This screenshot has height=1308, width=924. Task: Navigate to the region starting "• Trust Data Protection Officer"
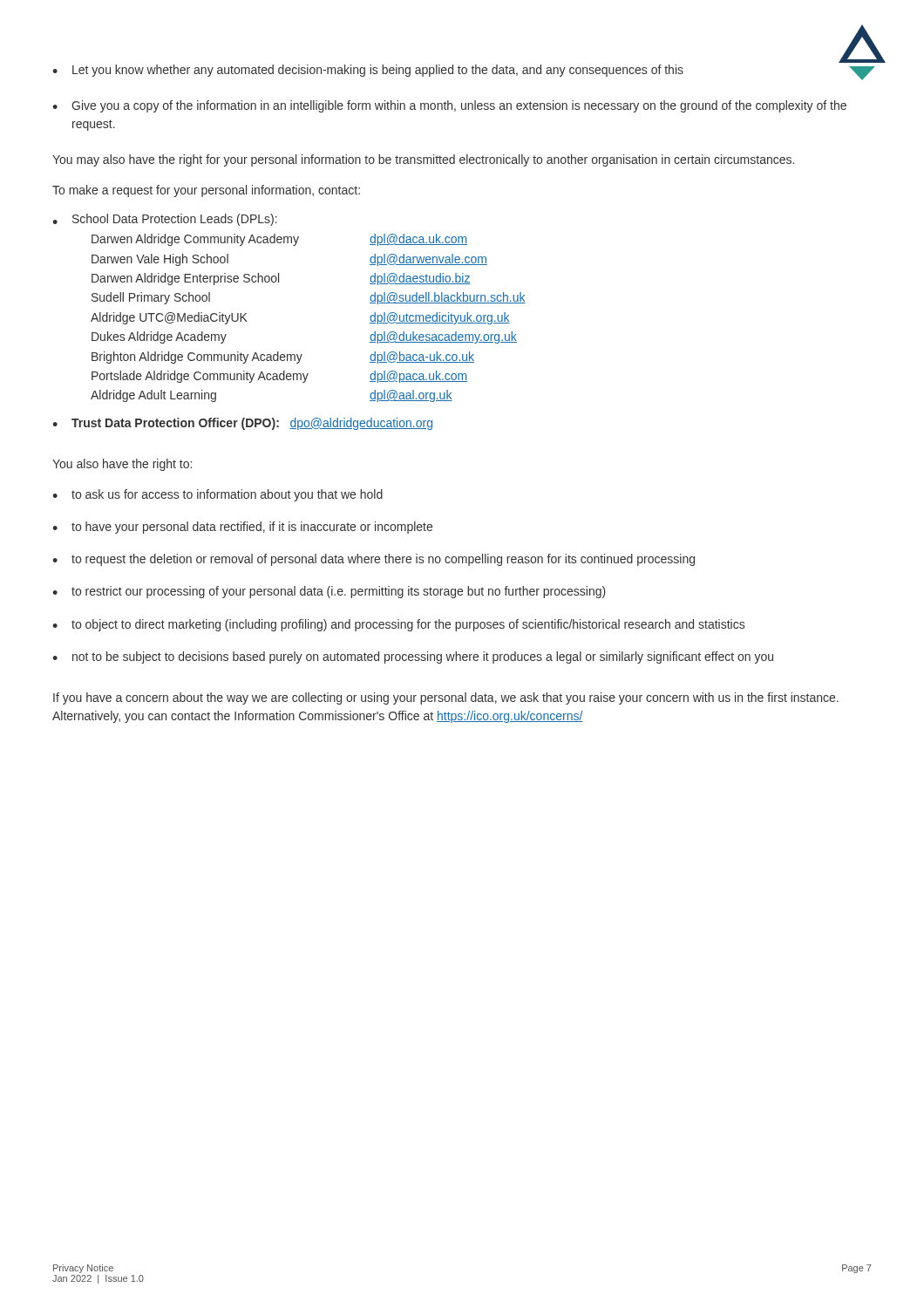pos(243,425)
